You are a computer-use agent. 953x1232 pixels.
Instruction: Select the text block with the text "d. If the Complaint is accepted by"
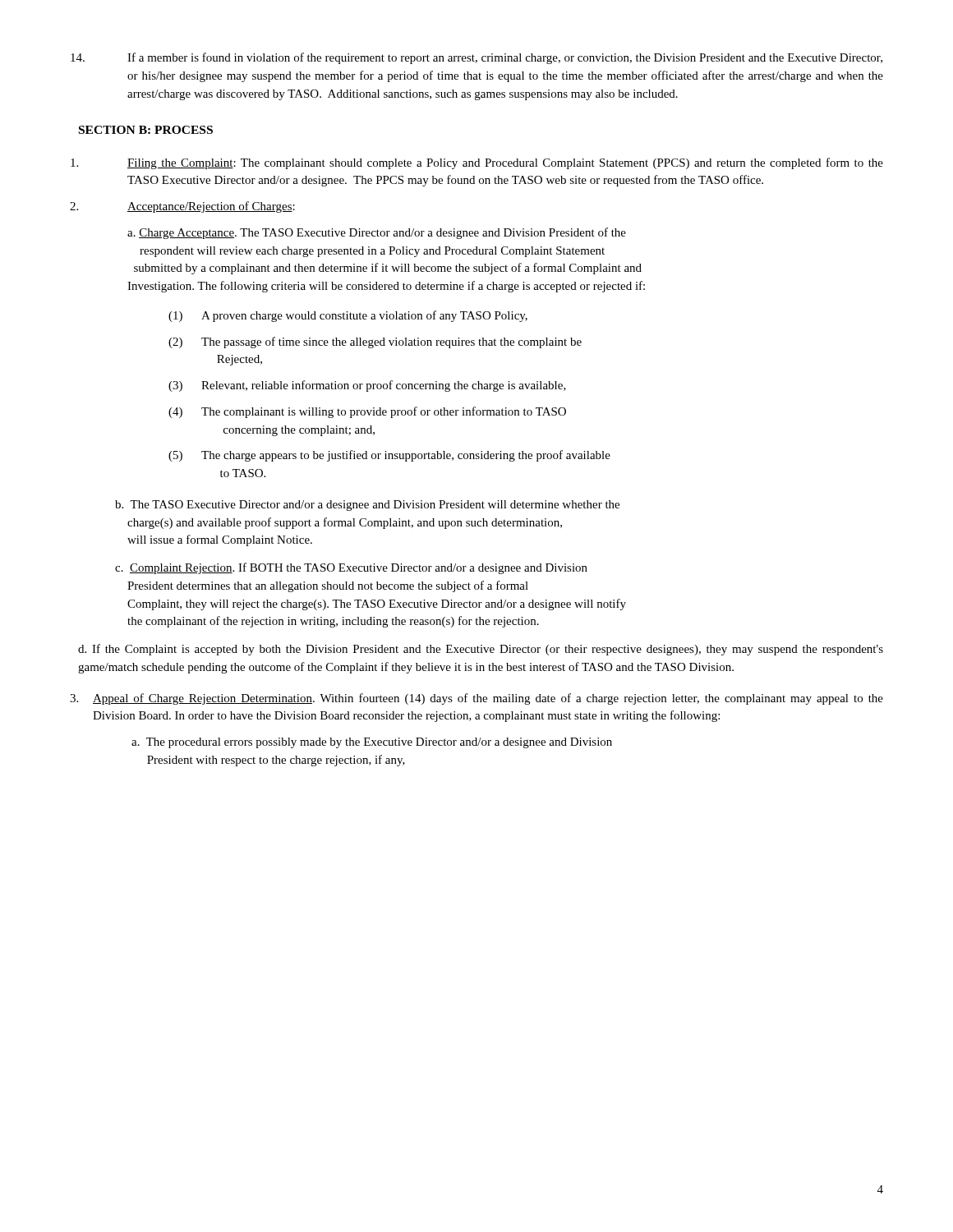coord(481,658)
